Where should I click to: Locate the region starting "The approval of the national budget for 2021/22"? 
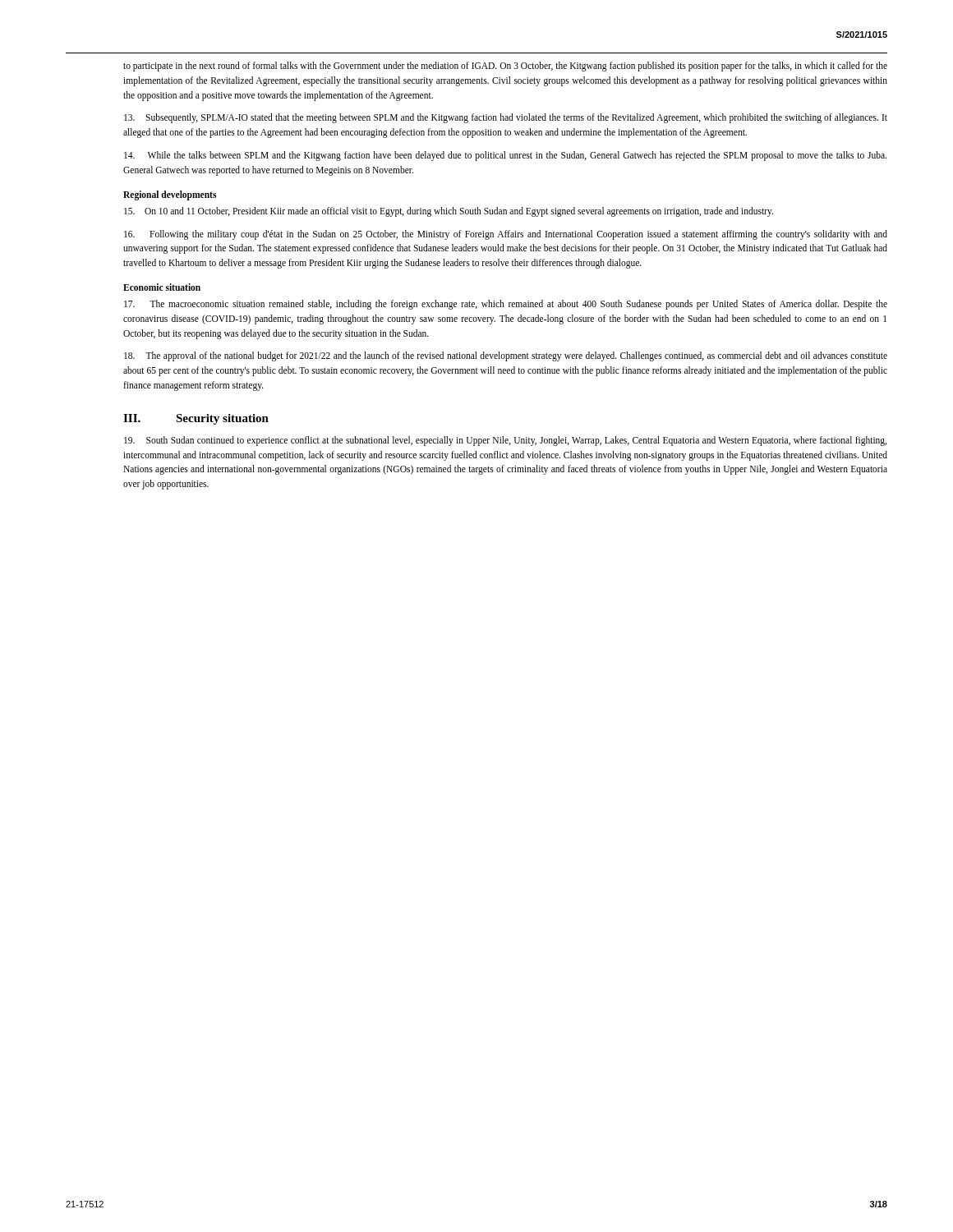(505, 371)
